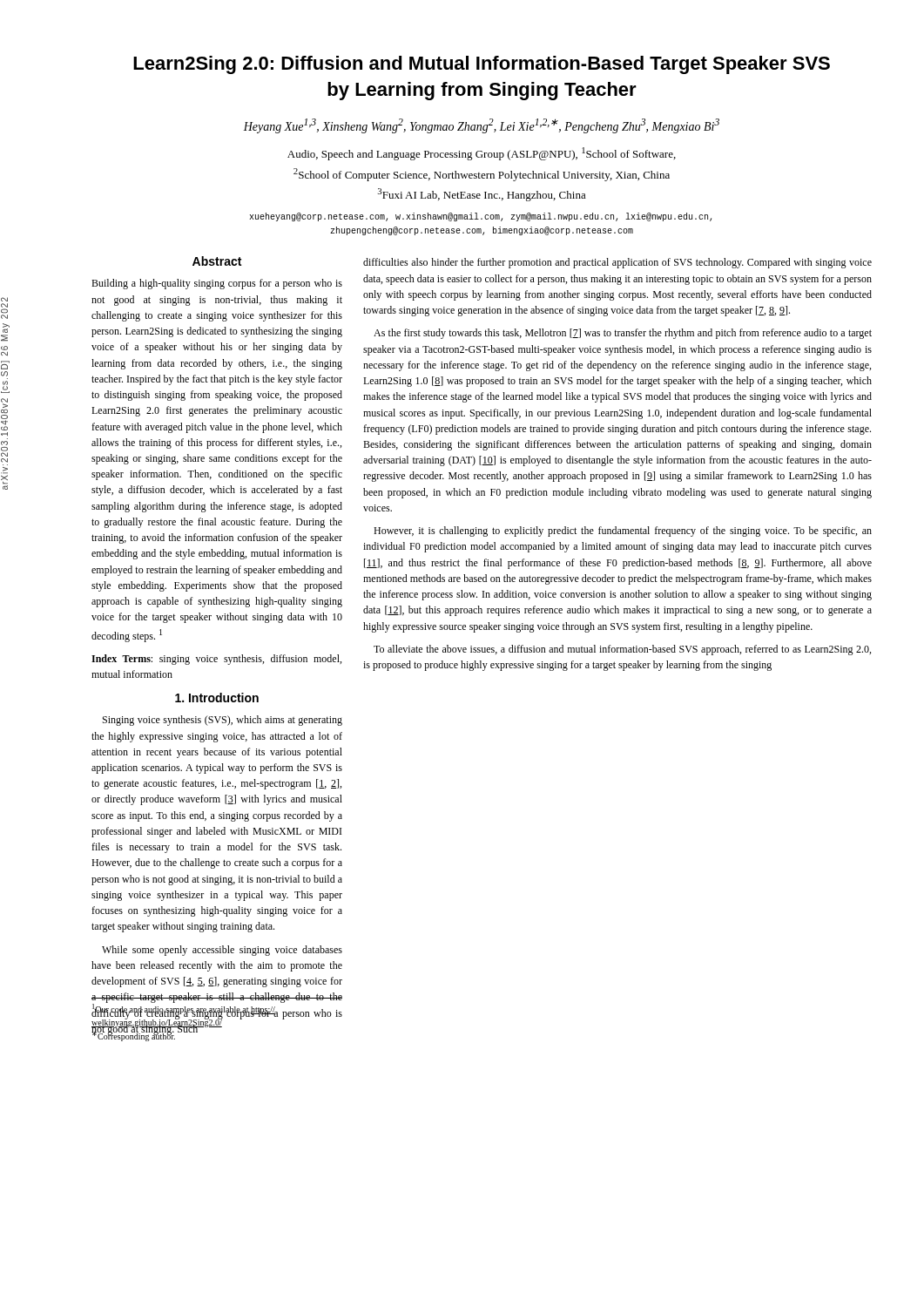This screenshot has width=924, height=1307.
Task: Click on the title with the text "Learn2Sing 2.0: Diffusion and"
Action: tap(482, 76)
